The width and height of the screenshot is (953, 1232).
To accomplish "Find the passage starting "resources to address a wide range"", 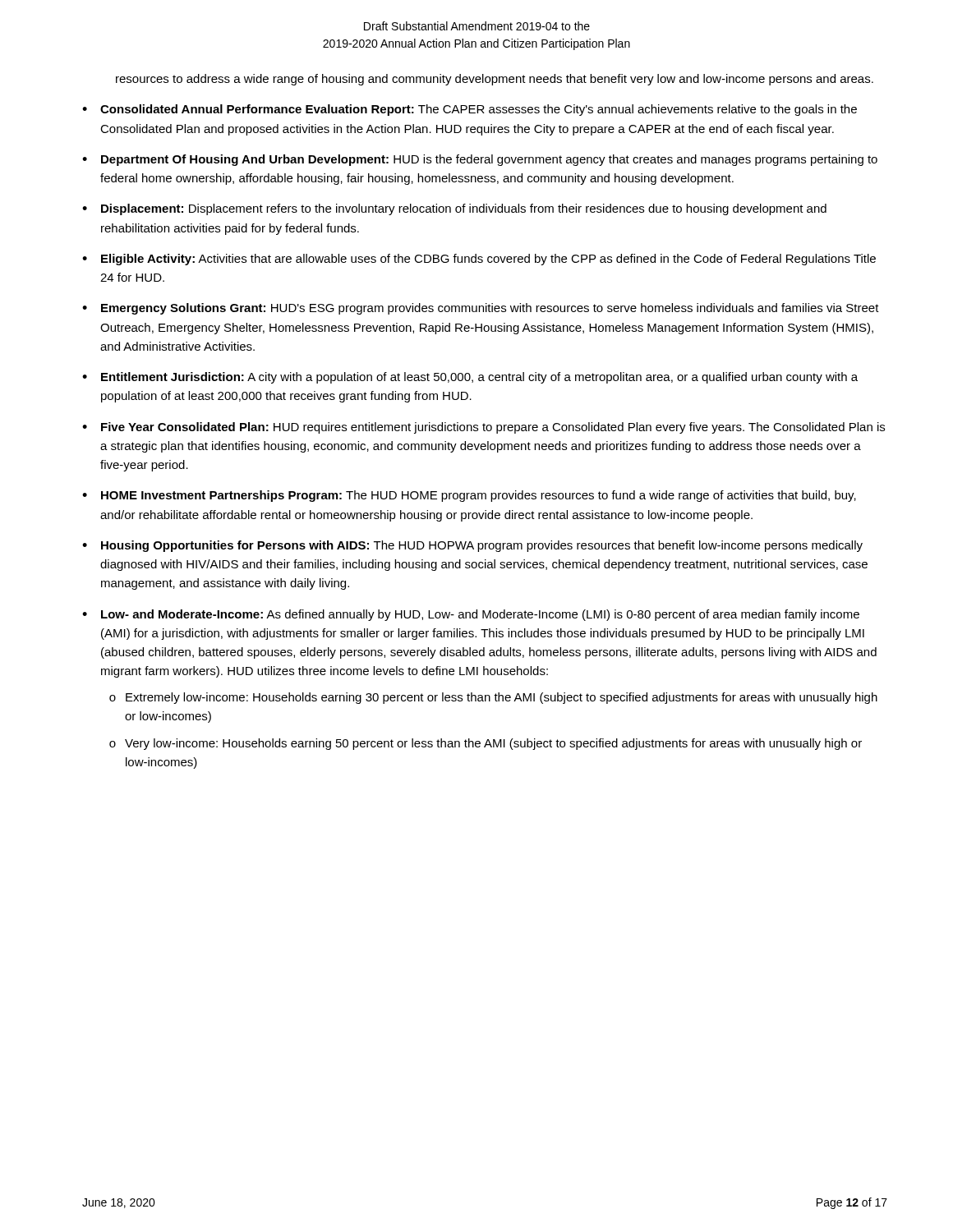I will (495, 78).
